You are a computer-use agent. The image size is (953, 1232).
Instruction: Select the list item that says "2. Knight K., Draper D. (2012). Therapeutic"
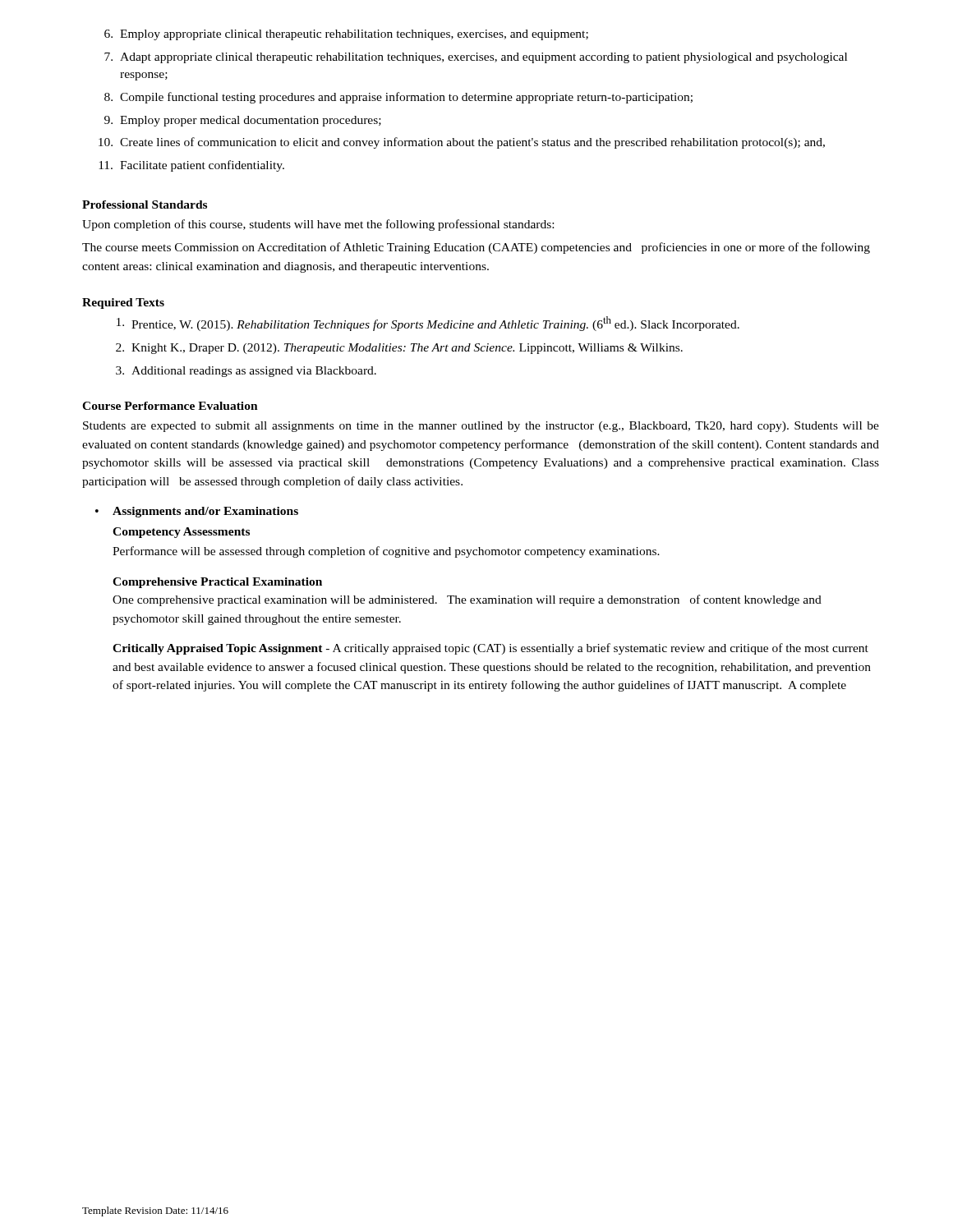point(493,347)
